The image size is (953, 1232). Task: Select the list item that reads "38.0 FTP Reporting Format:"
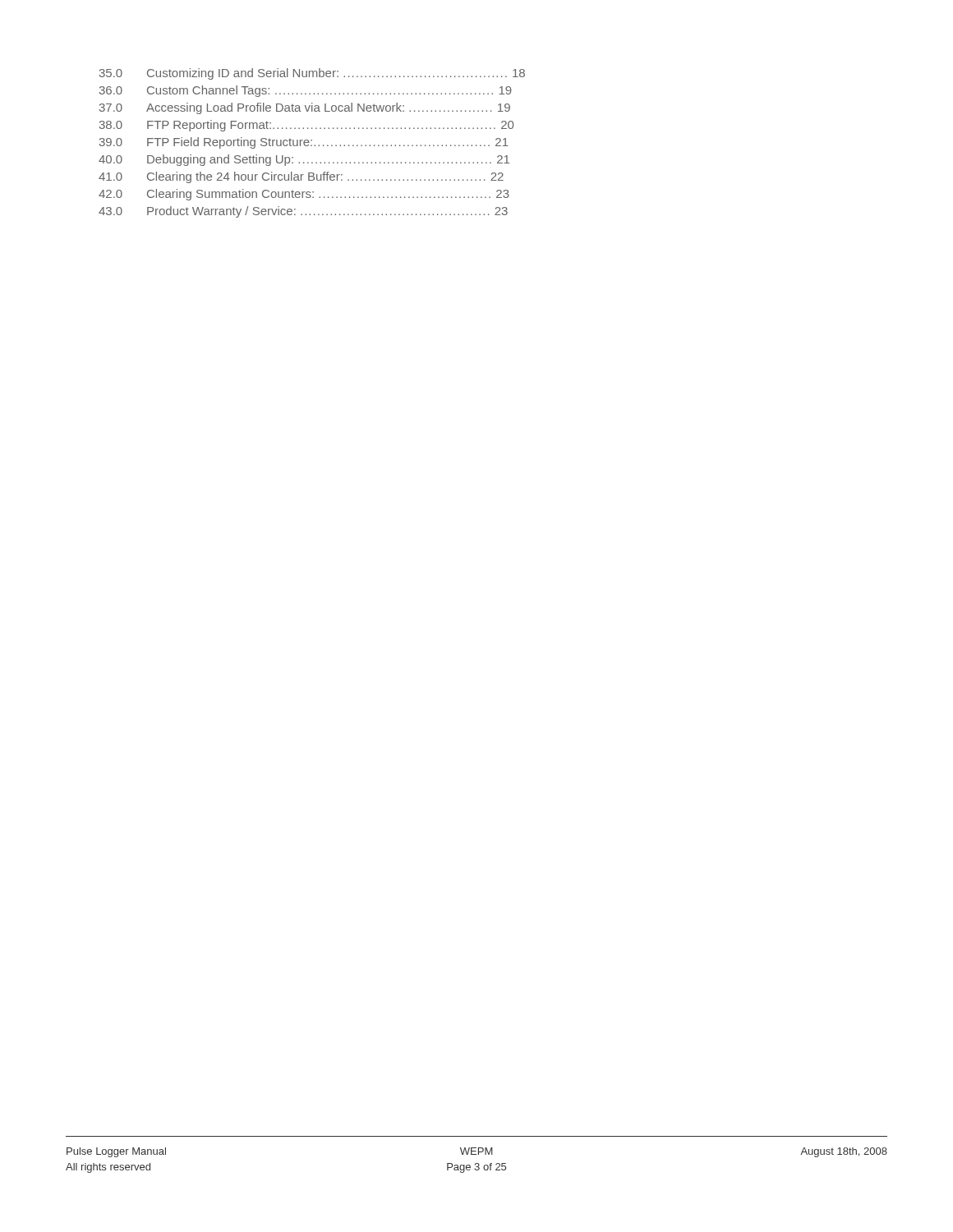pyautogui.click(x=476, y=124)
